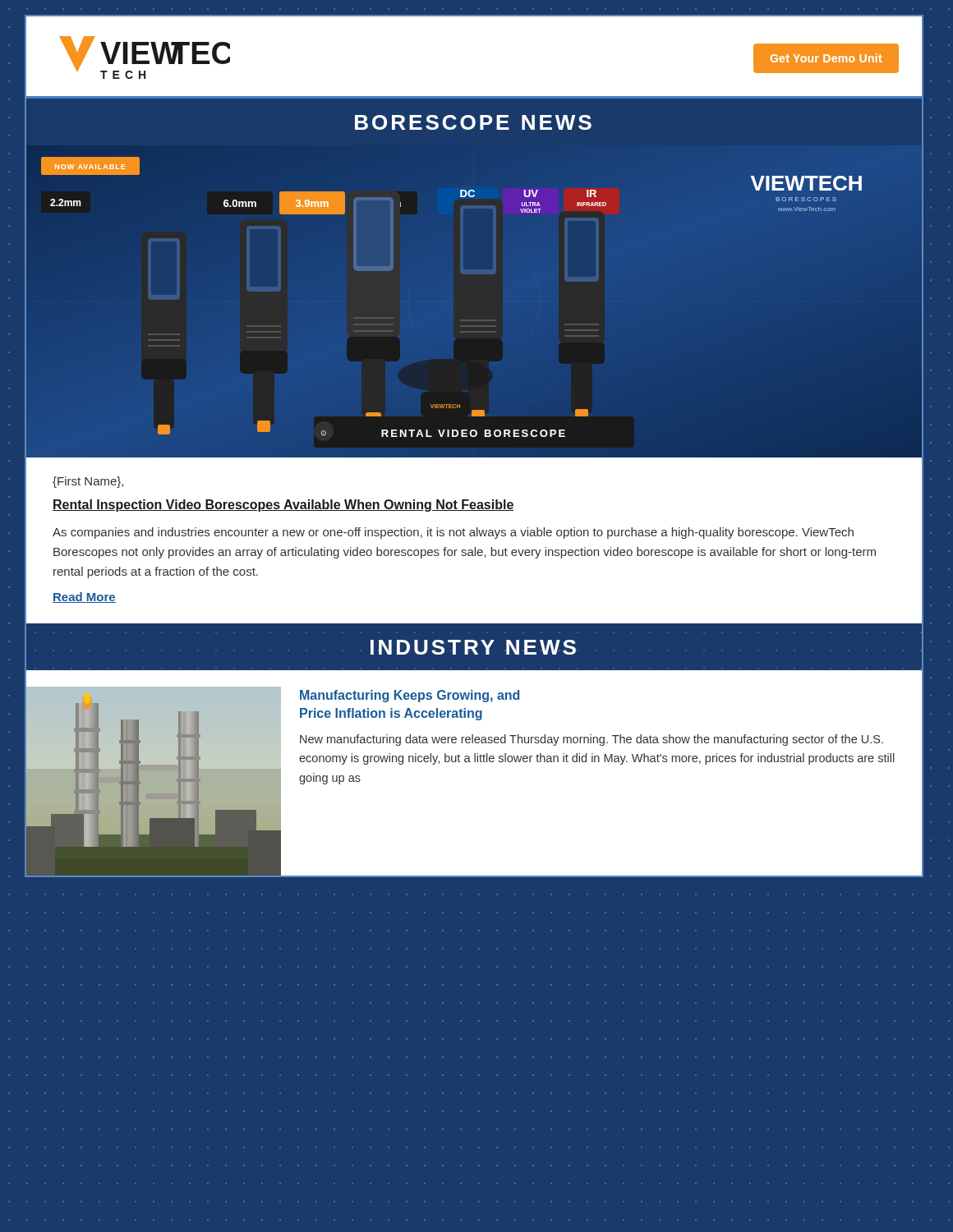Point to the block beginning "New manufacturing data were released Thursday morning. The"
The width and height of the screenshot is (953, 1232).
(x=597, y=758)
